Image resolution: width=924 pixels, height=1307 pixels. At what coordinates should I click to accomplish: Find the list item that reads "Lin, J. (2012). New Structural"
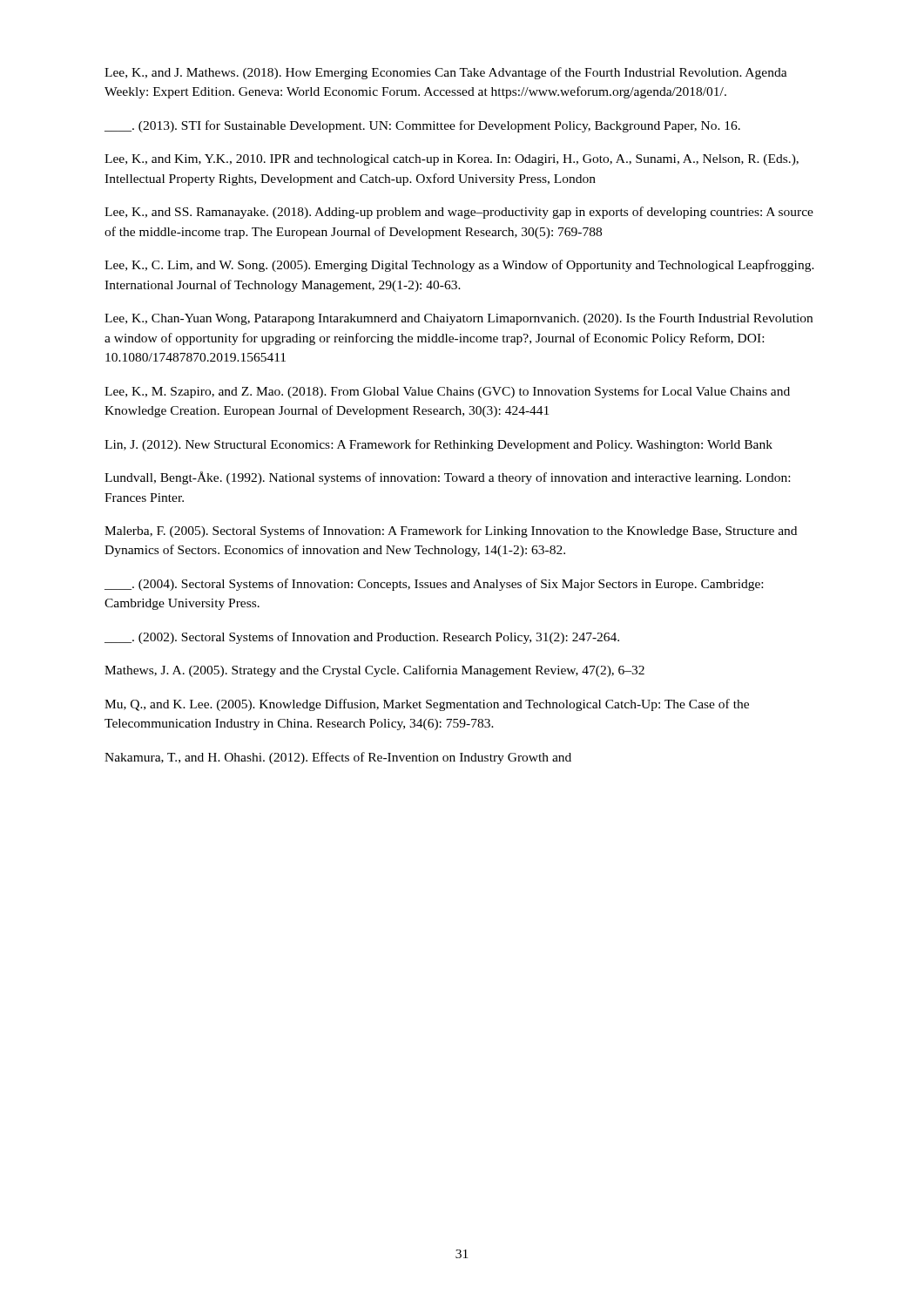(x=438, y=444)
